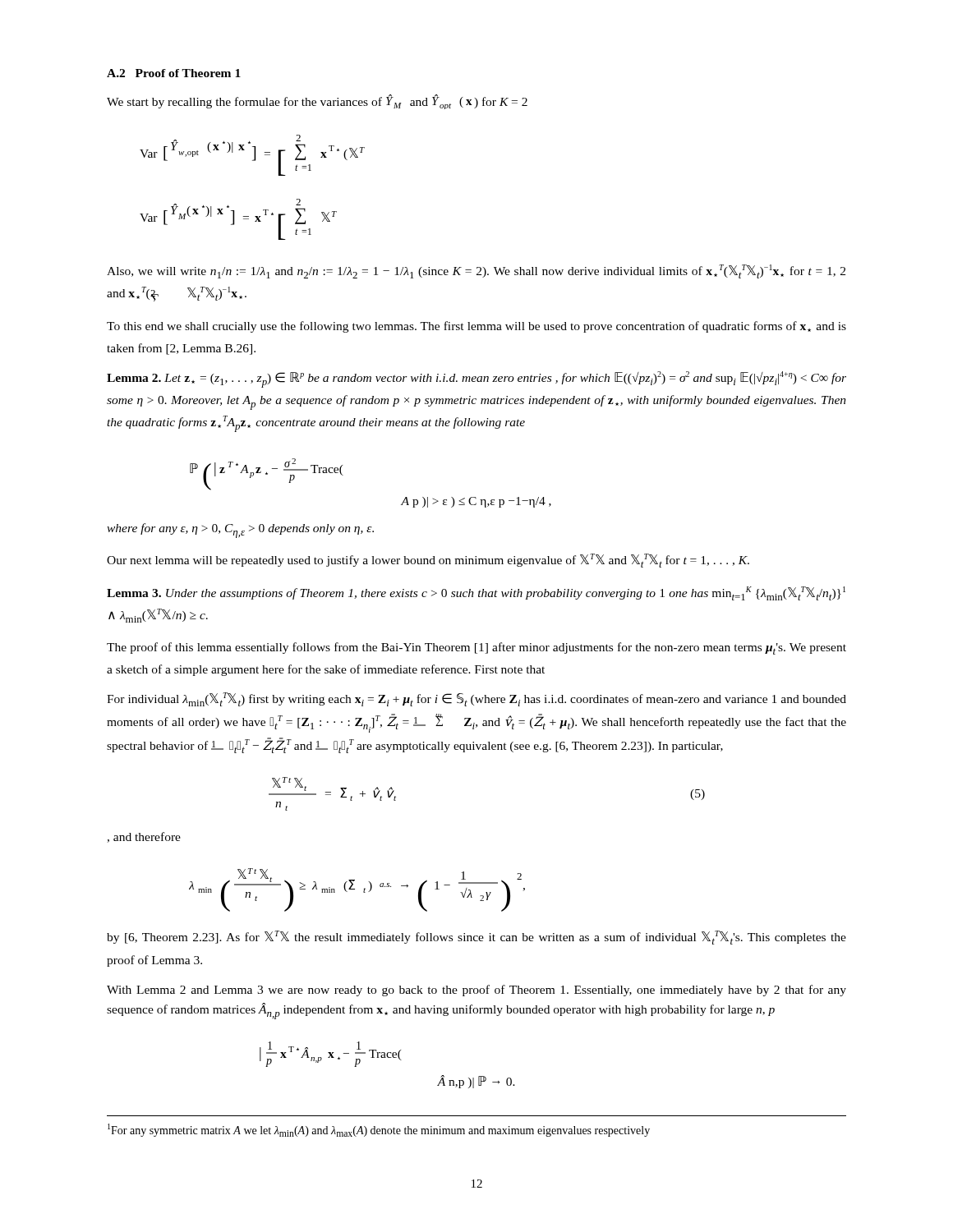The width and height of the screenshot is (953, 1232).
Task: Navigate to the block starting "A.2 Proof of Theorem"
Action: click(x=174, y=73)
